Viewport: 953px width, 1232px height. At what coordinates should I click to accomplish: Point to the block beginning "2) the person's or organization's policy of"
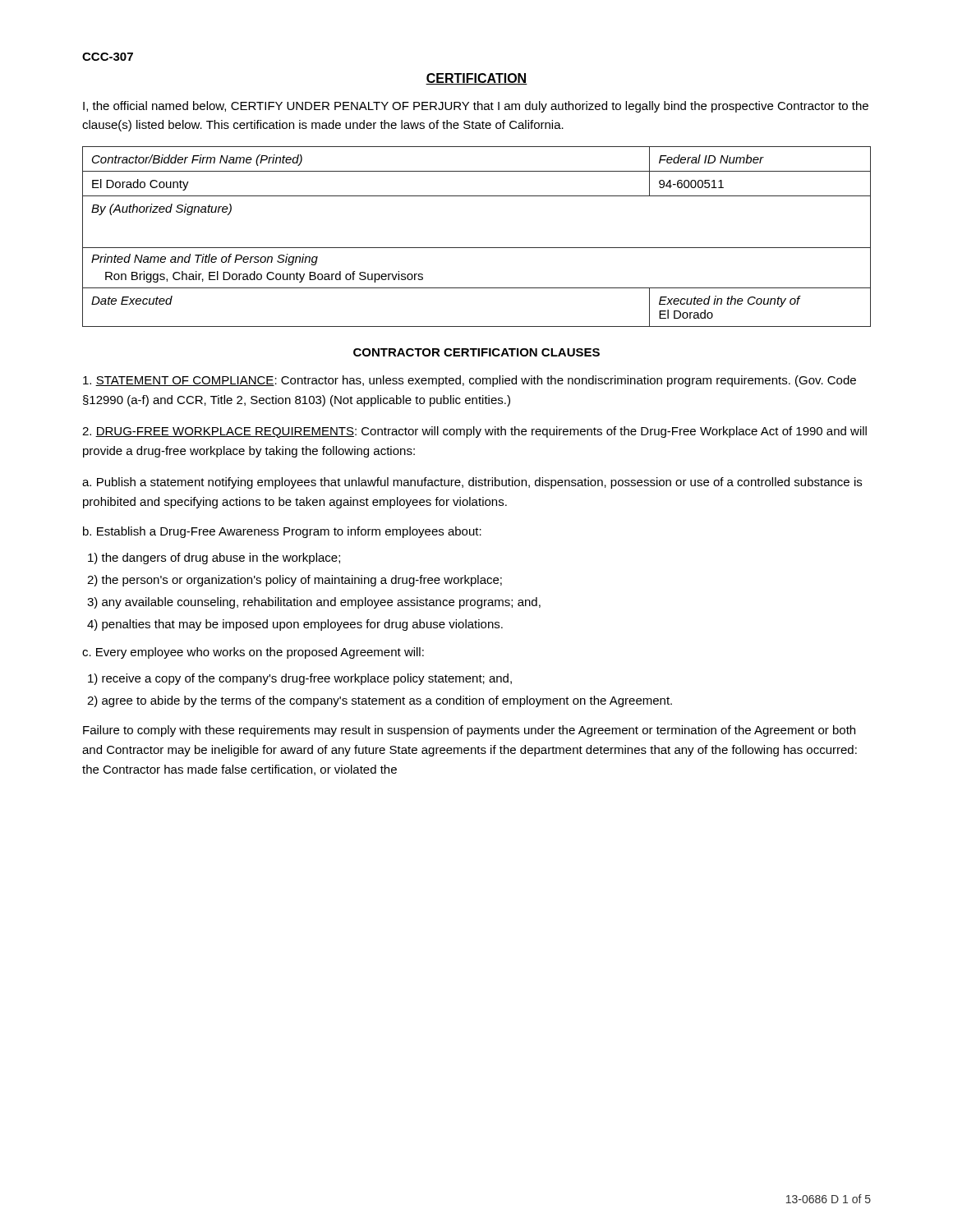[295, 579]
